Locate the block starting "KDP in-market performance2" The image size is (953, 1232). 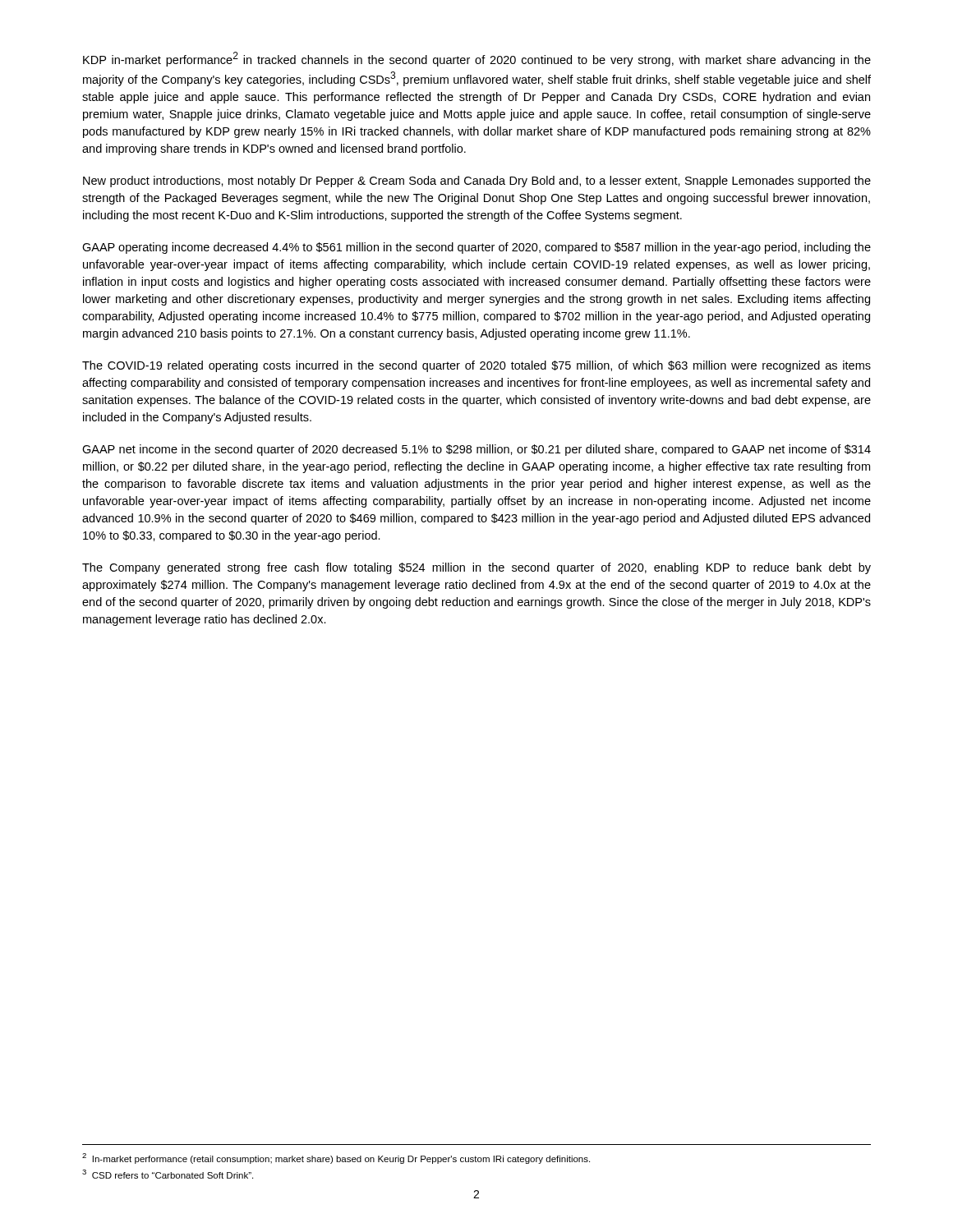click(476, 103)
